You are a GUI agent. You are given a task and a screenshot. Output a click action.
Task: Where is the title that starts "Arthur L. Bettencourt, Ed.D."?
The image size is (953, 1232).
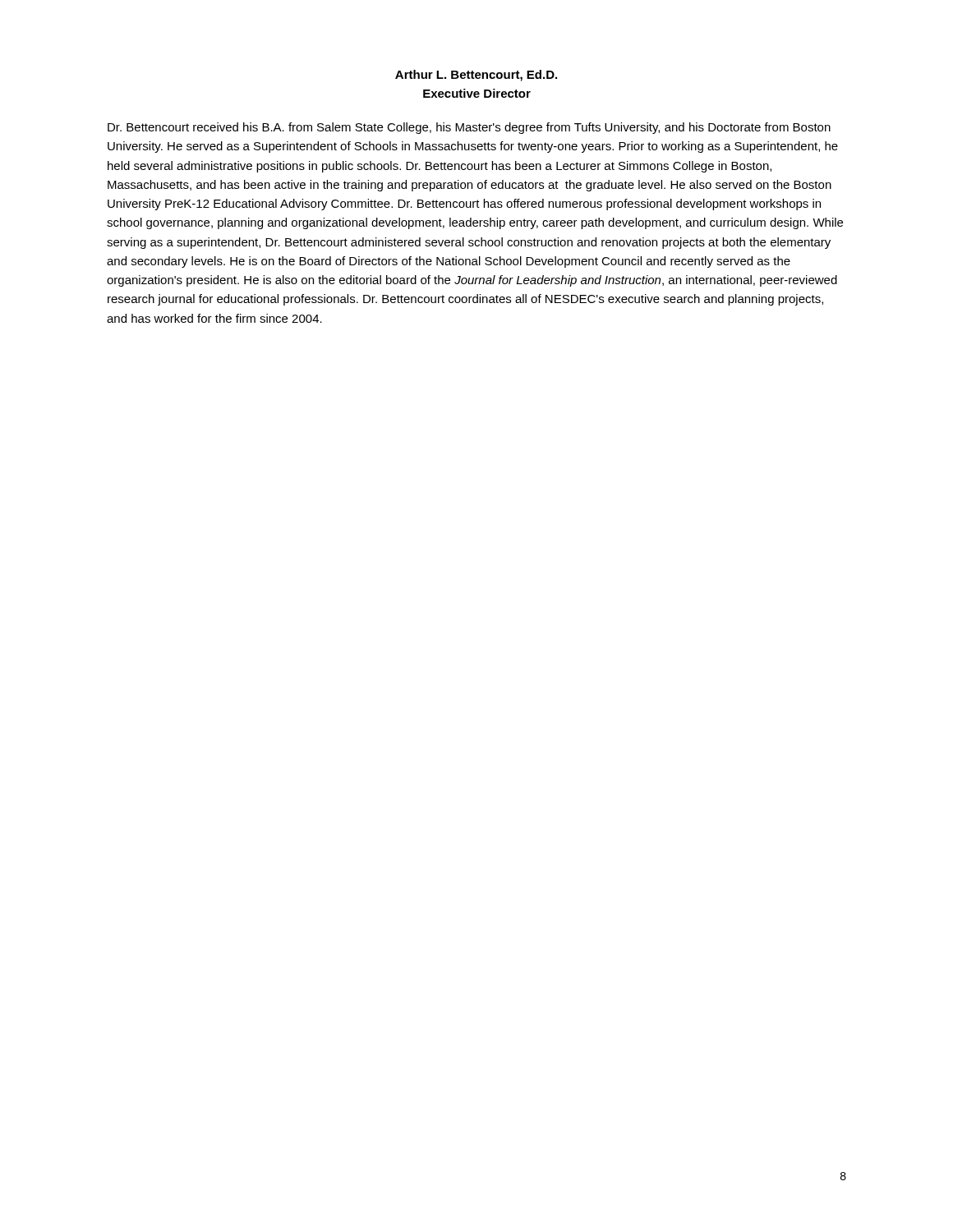click(476, 84)
